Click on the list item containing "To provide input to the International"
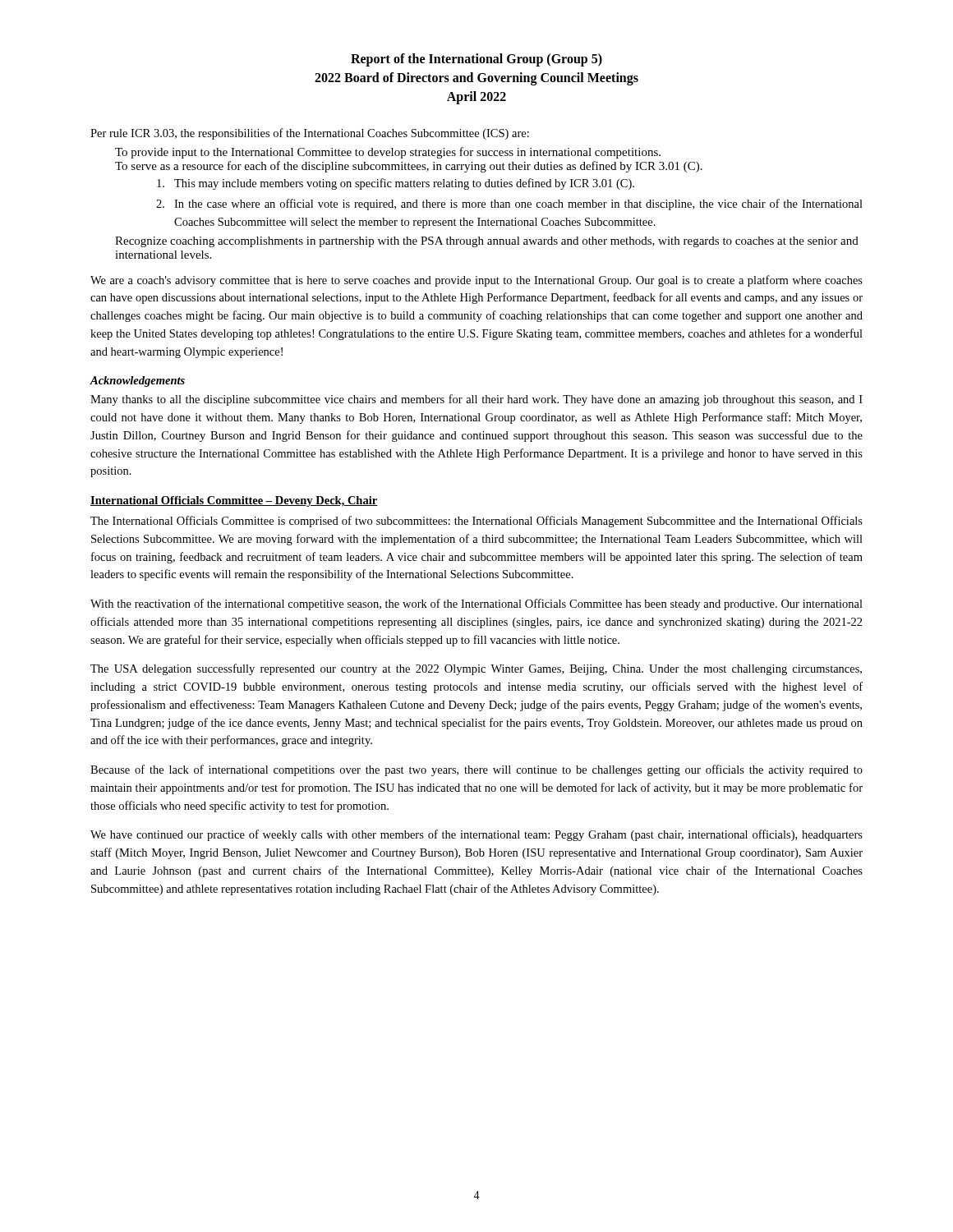The height and width of the screenshot is (1232, 953). coord(489,153)
